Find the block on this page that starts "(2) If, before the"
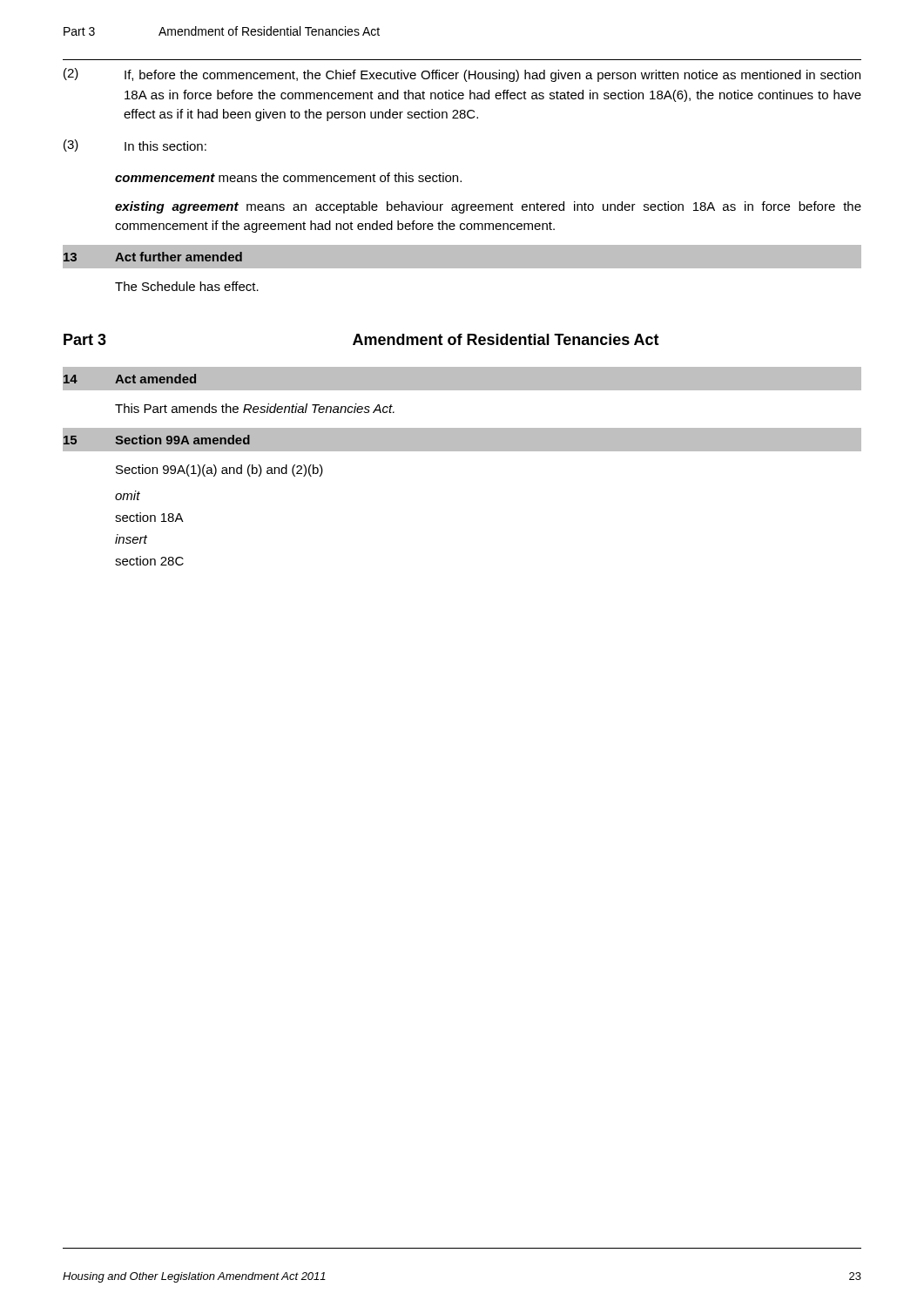This screenshot has width=924, height=1307. 462,95
